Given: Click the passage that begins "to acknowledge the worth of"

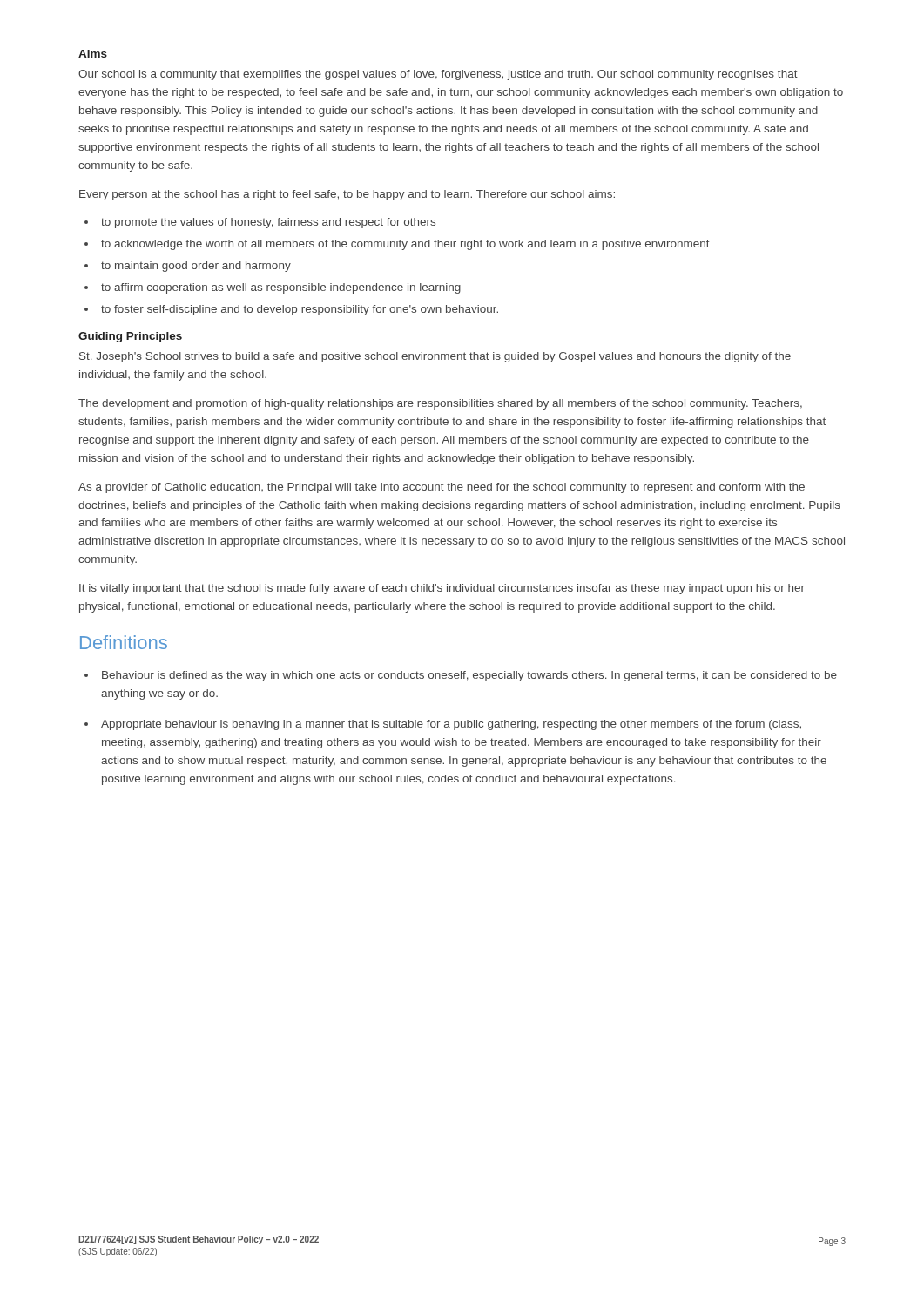Looking at the screenshot, I should tap(405, 244).
